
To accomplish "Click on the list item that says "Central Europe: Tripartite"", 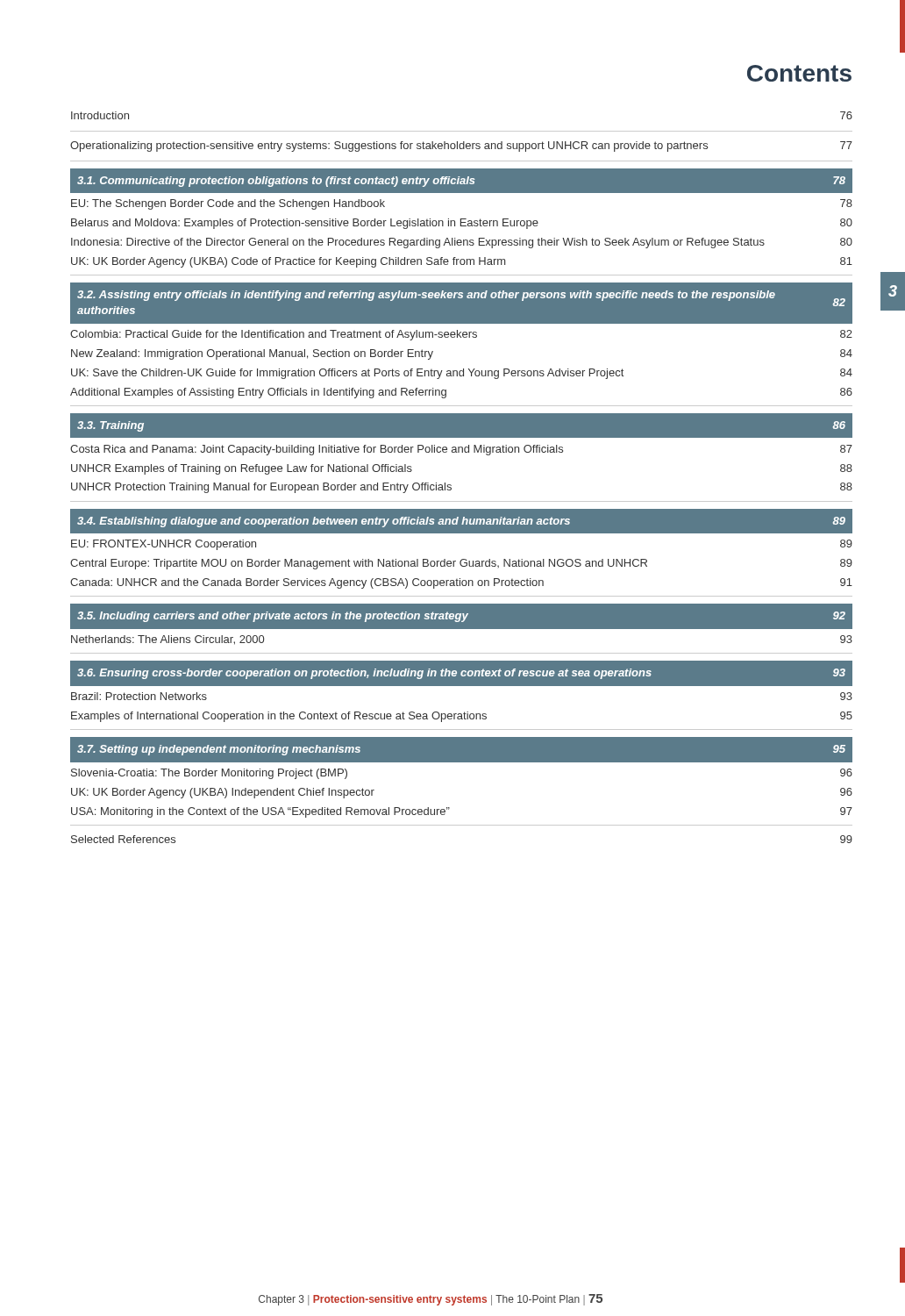I will pos(461,564).
